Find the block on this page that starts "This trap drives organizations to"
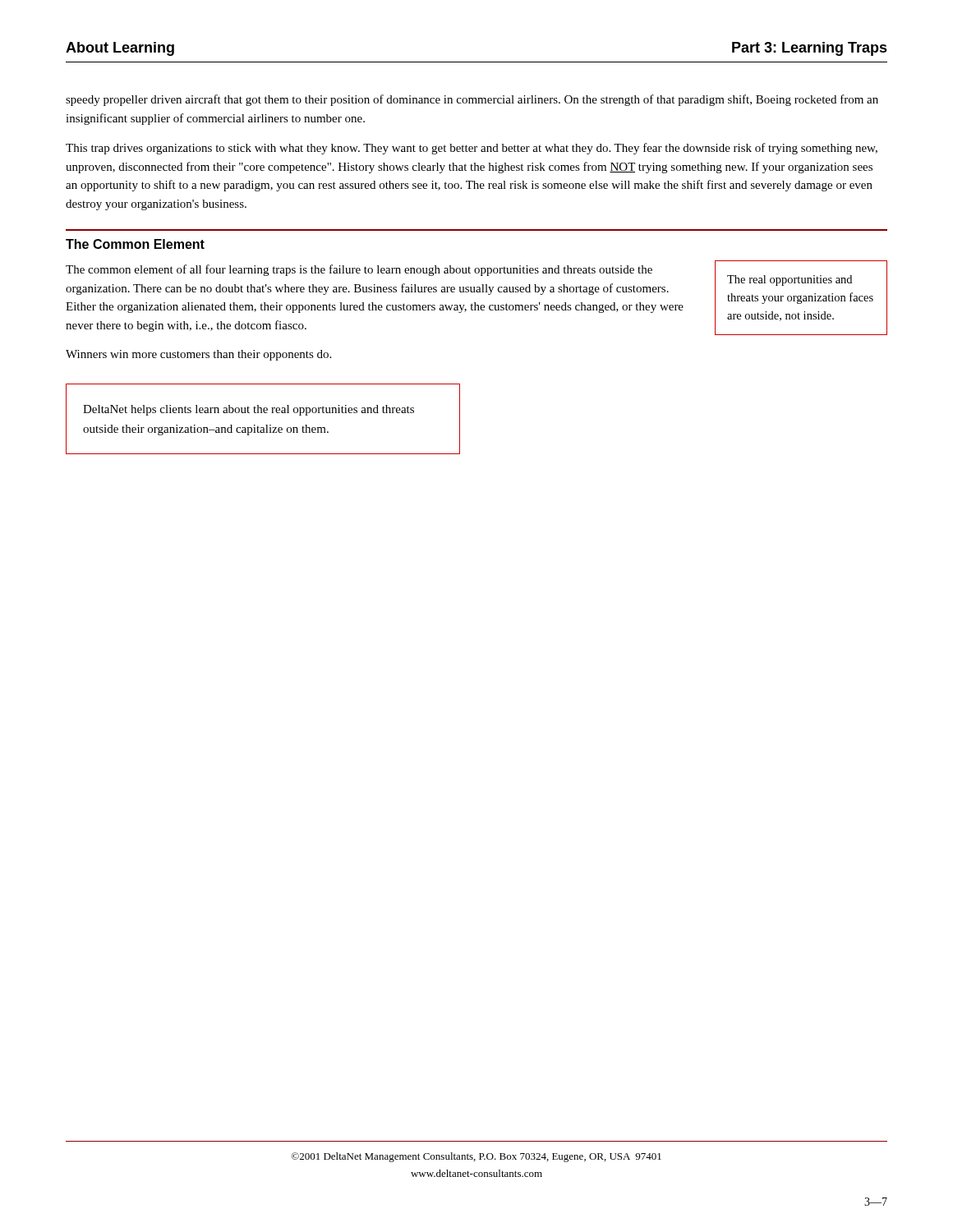The image size is (953, 1232). pos(472,176)
